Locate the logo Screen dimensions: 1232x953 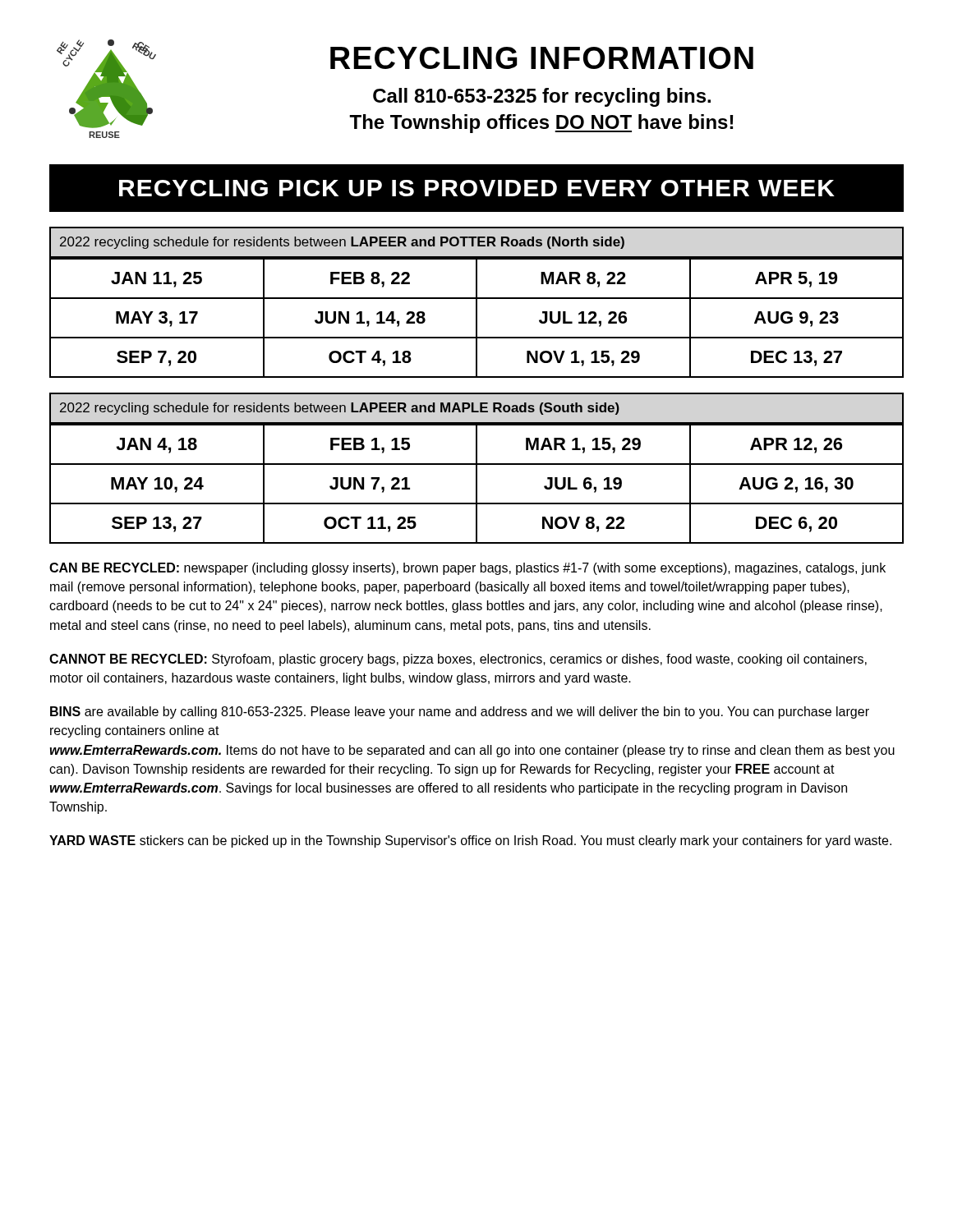click(115, 88)
